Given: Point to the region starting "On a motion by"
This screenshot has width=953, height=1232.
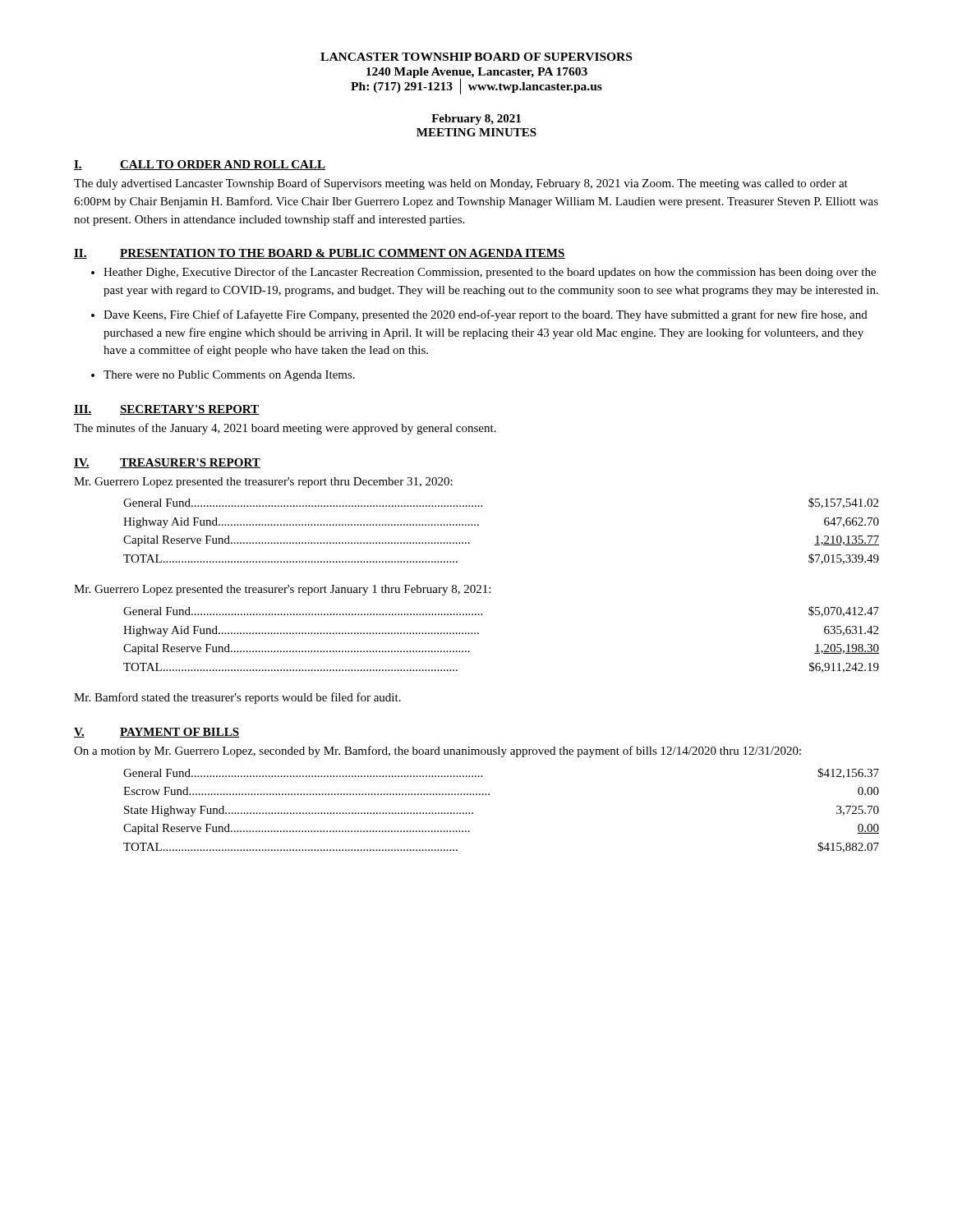Looking at the screenshot, I should pos(476,799).
